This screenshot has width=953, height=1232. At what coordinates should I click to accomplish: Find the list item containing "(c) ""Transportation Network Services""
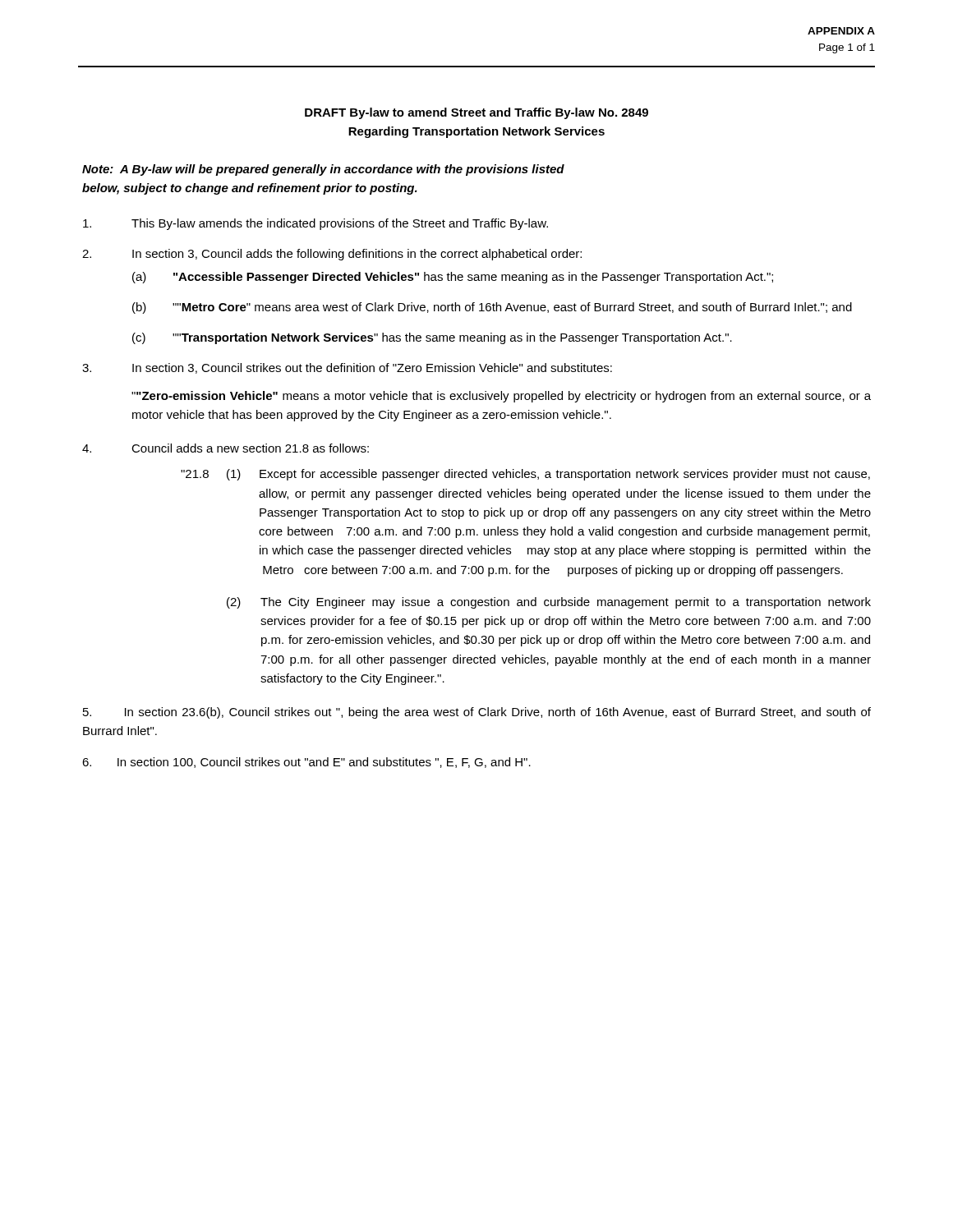501,337
